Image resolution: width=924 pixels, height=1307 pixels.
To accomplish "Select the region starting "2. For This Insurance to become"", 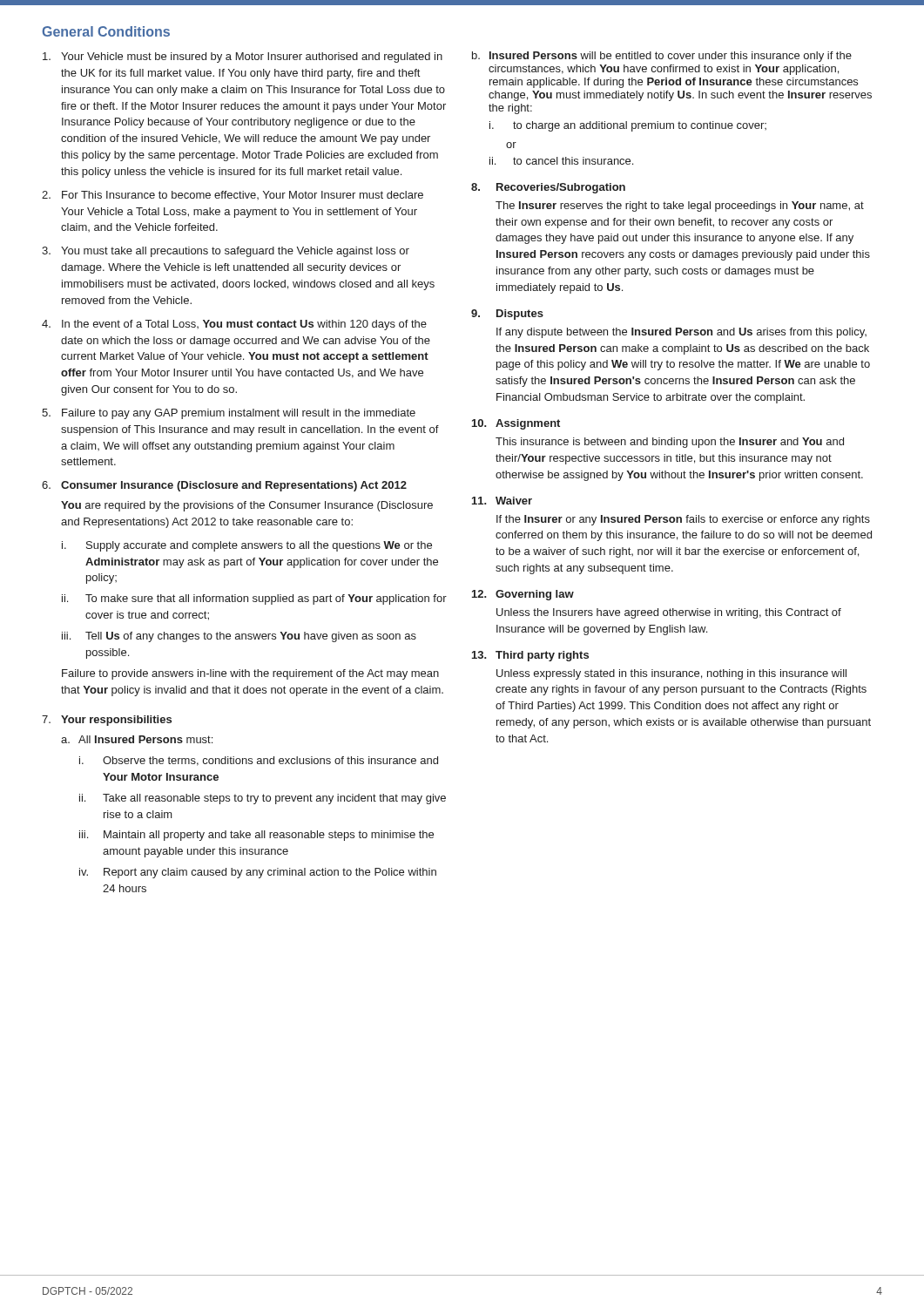I will (x=244, y=212).
